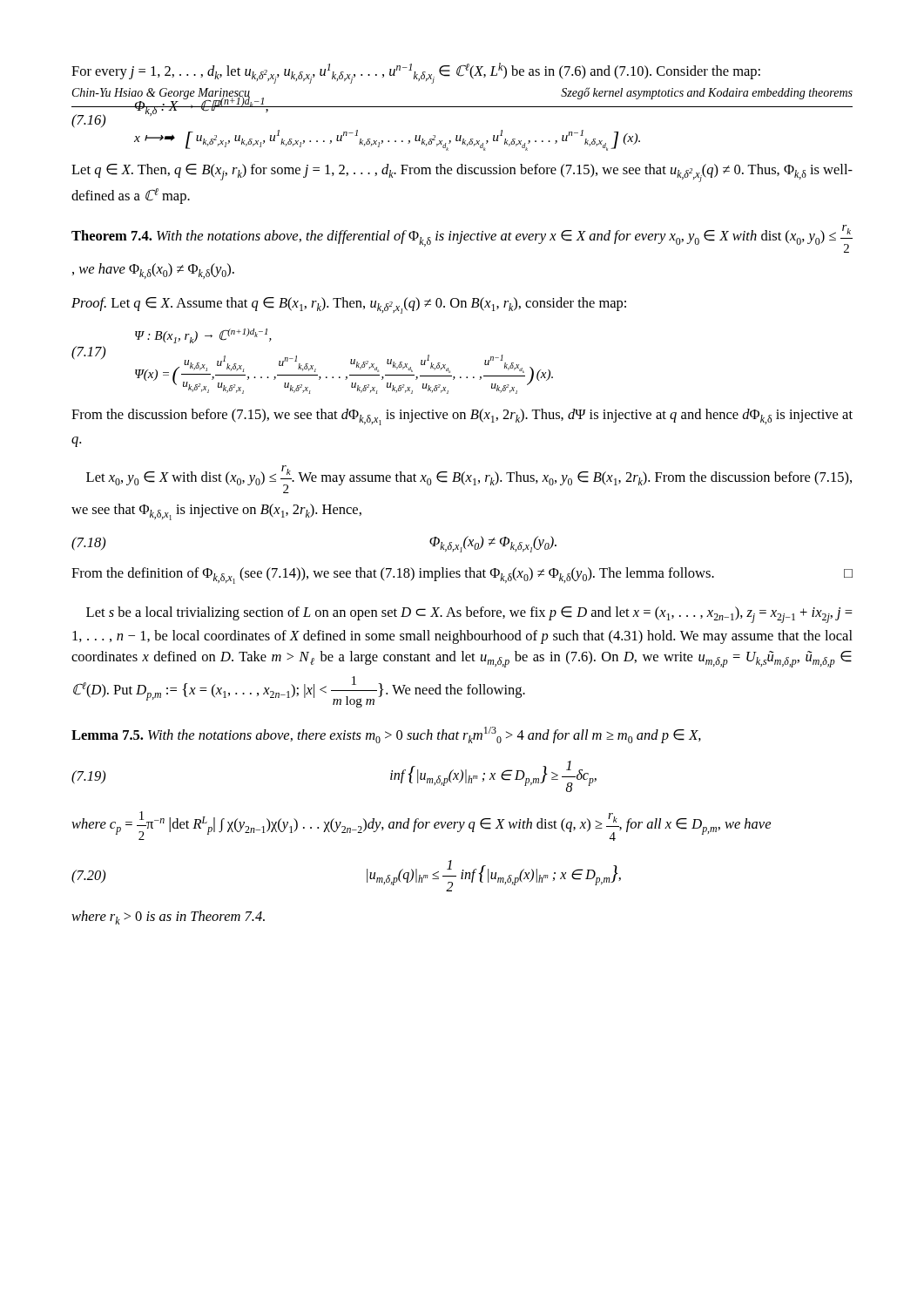Point to the formula beginning "(7.17) Ψ :"
The height and width of the screenshot is (1307, 924).
tap(462, 361)
